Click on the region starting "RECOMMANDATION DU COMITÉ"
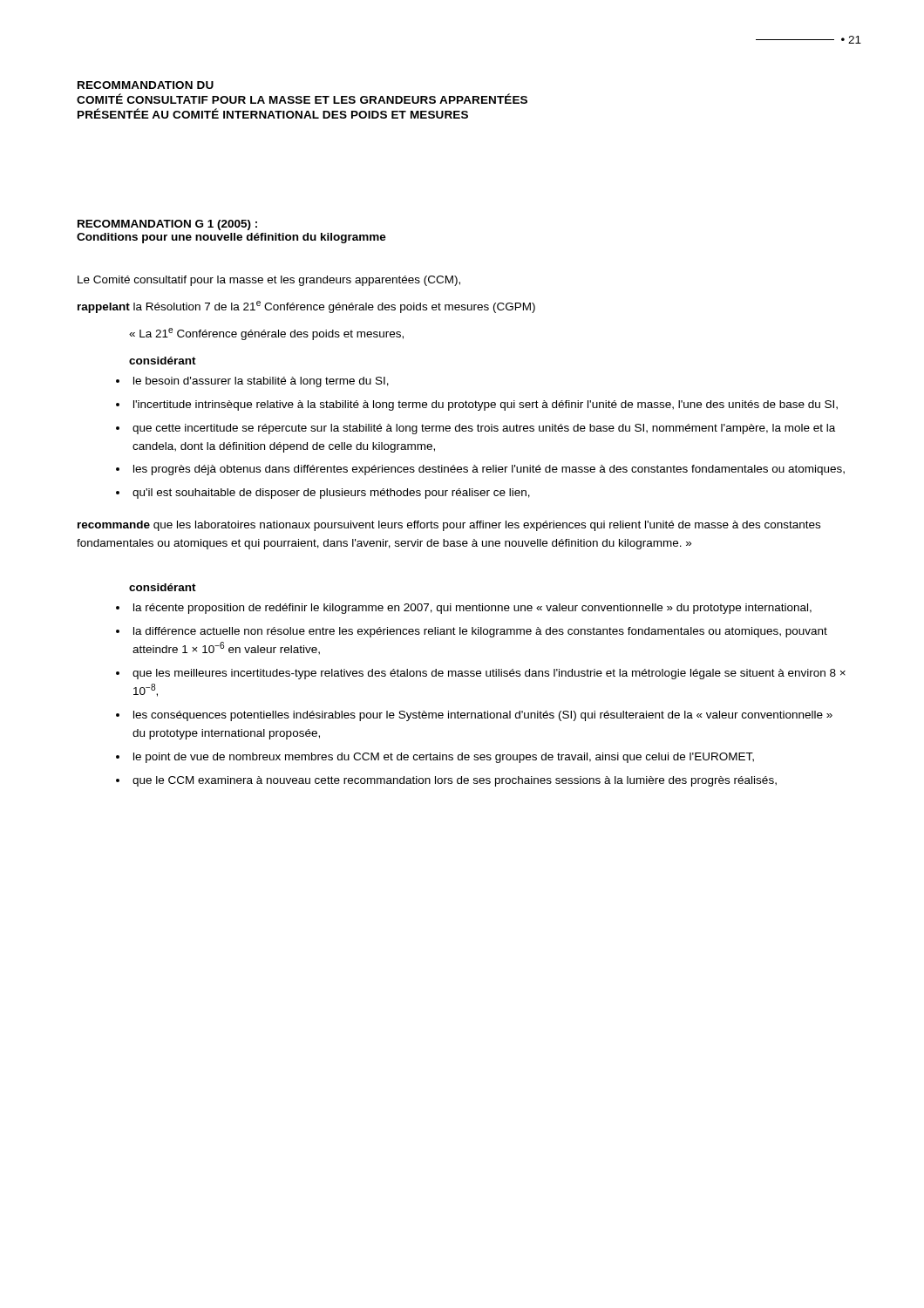 (462, 100)
